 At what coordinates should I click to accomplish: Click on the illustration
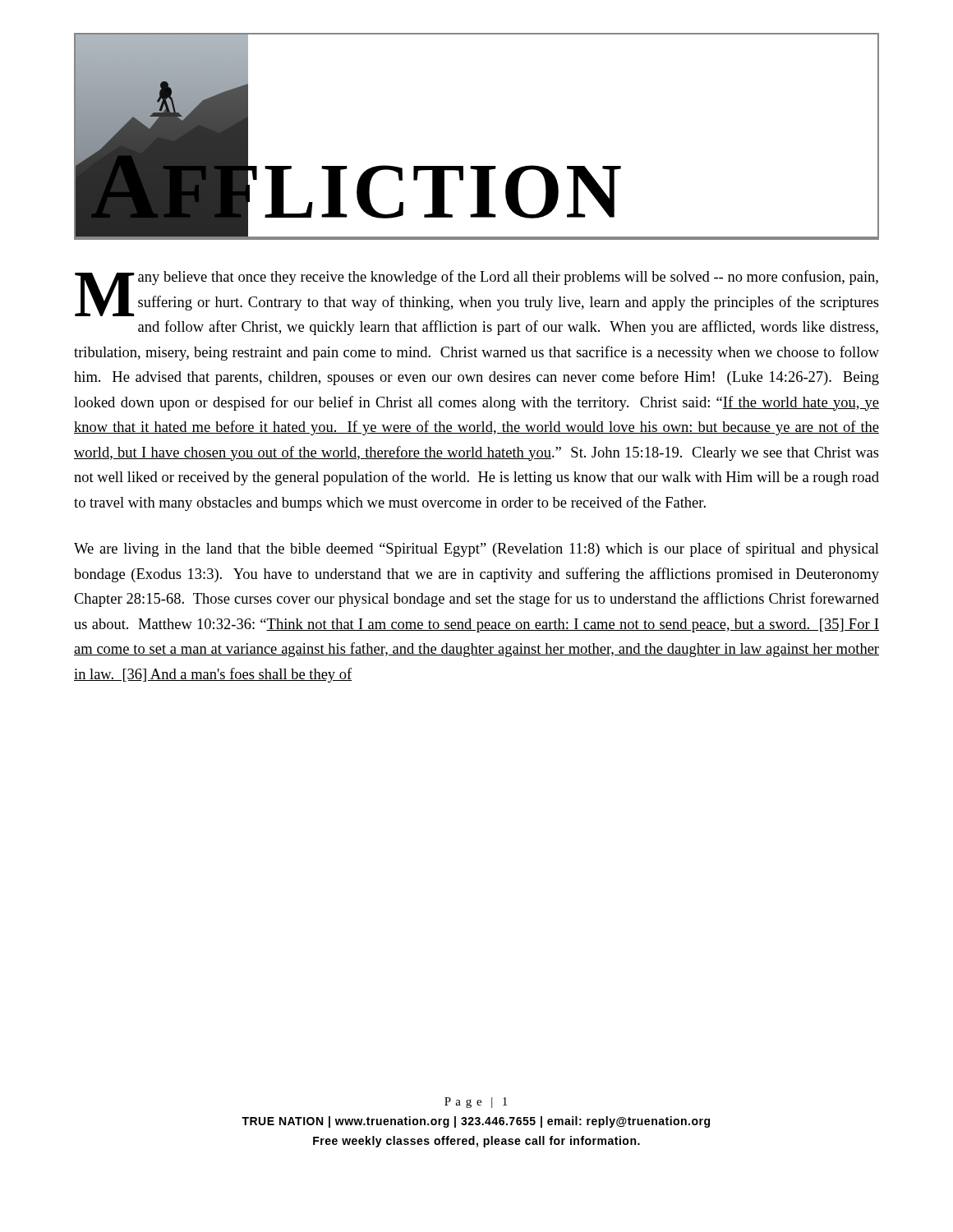click(x=476, y=136)
